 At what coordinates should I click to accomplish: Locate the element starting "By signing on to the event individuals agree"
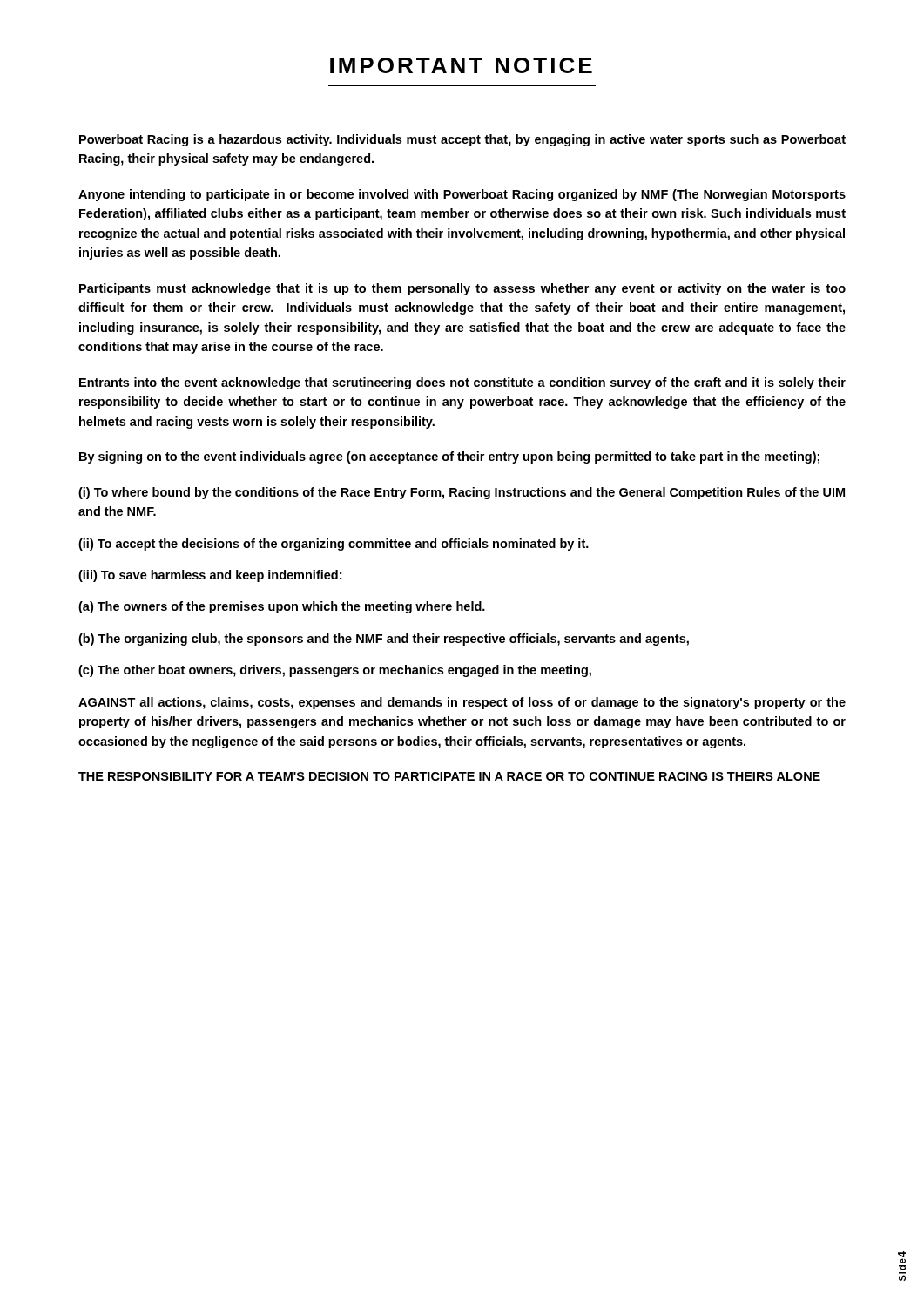[450, 457]
